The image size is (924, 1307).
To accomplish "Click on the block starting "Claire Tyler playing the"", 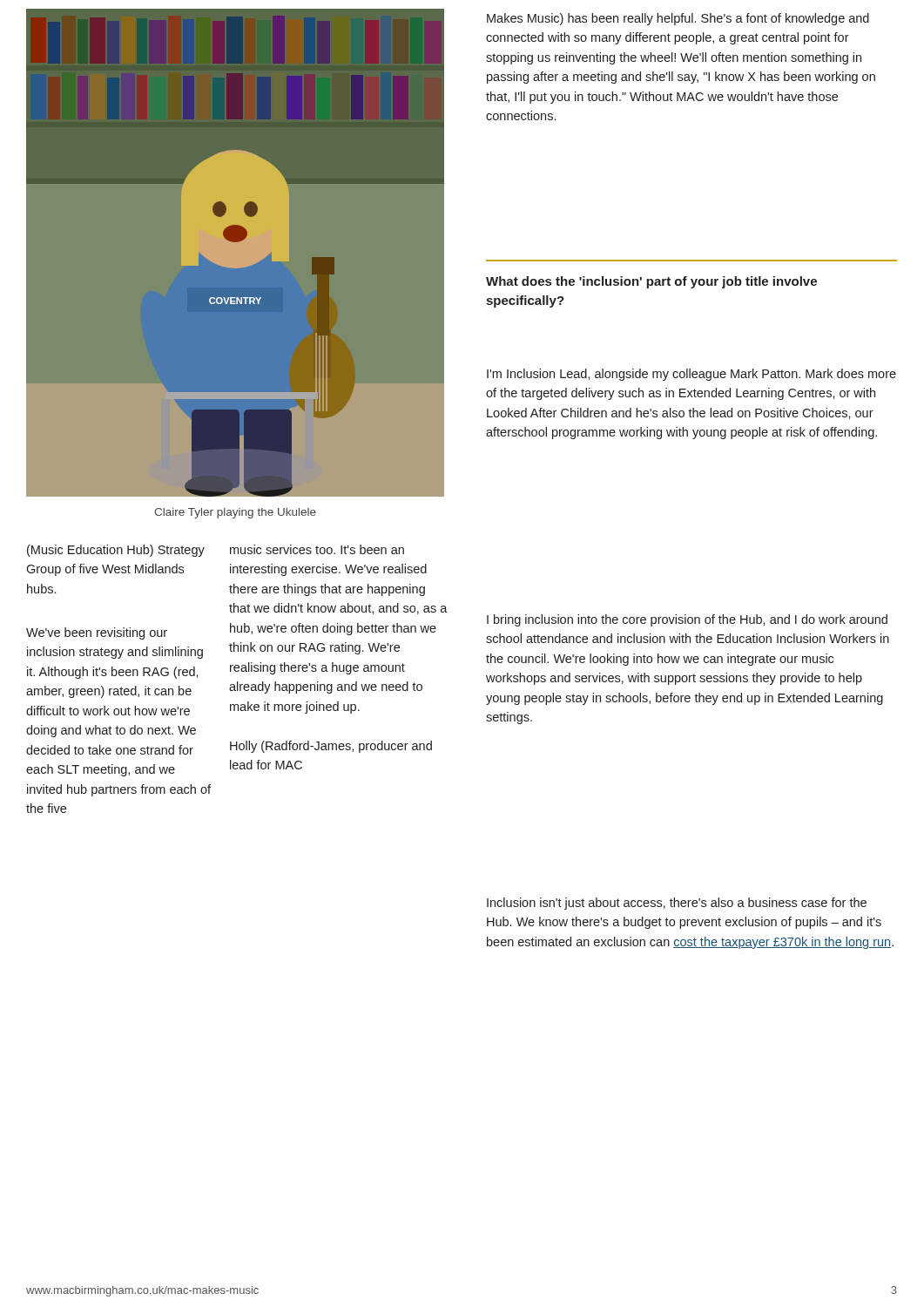I will click(x=235, y=512).
